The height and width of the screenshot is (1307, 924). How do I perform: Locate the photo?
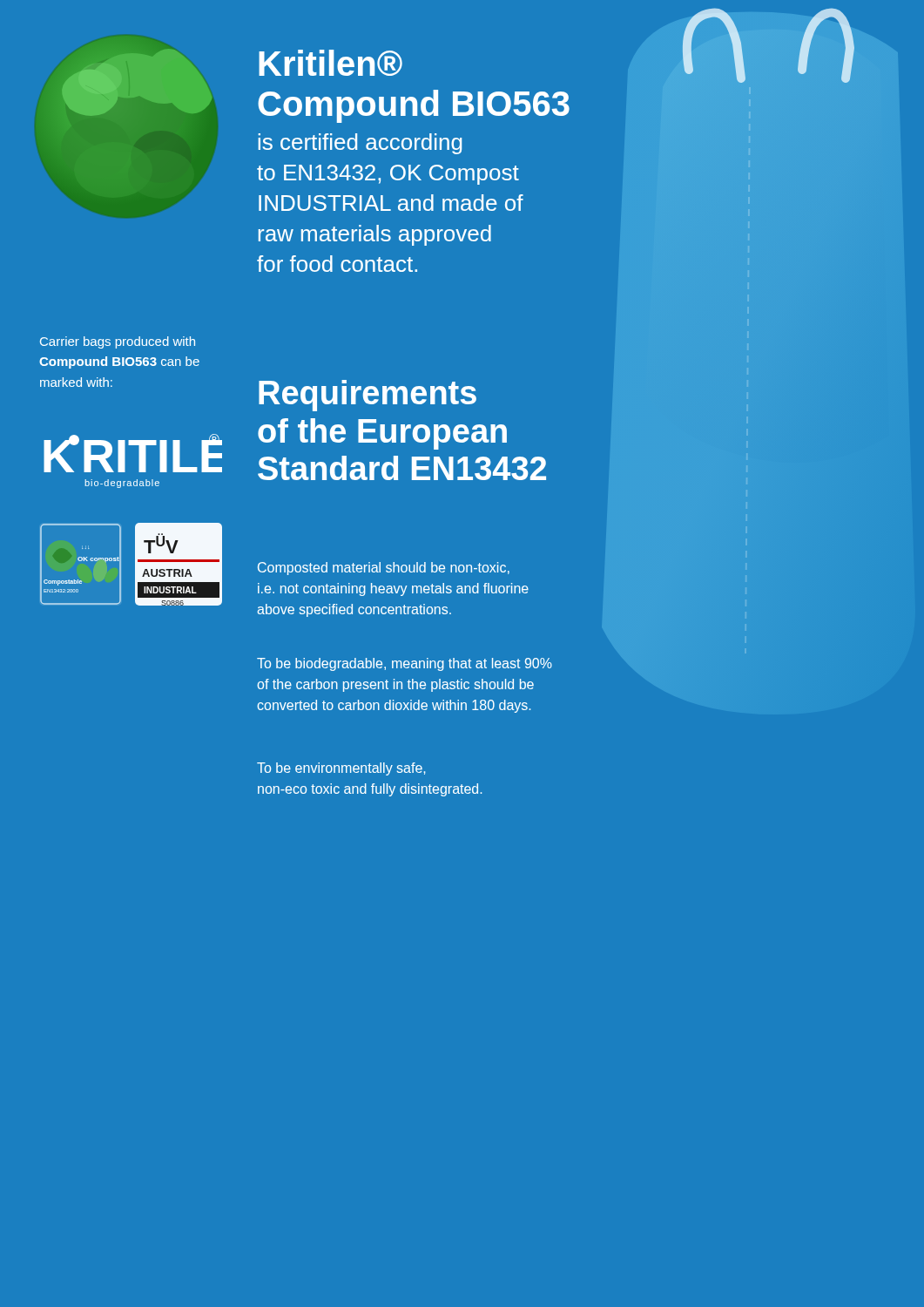(750, 357)
